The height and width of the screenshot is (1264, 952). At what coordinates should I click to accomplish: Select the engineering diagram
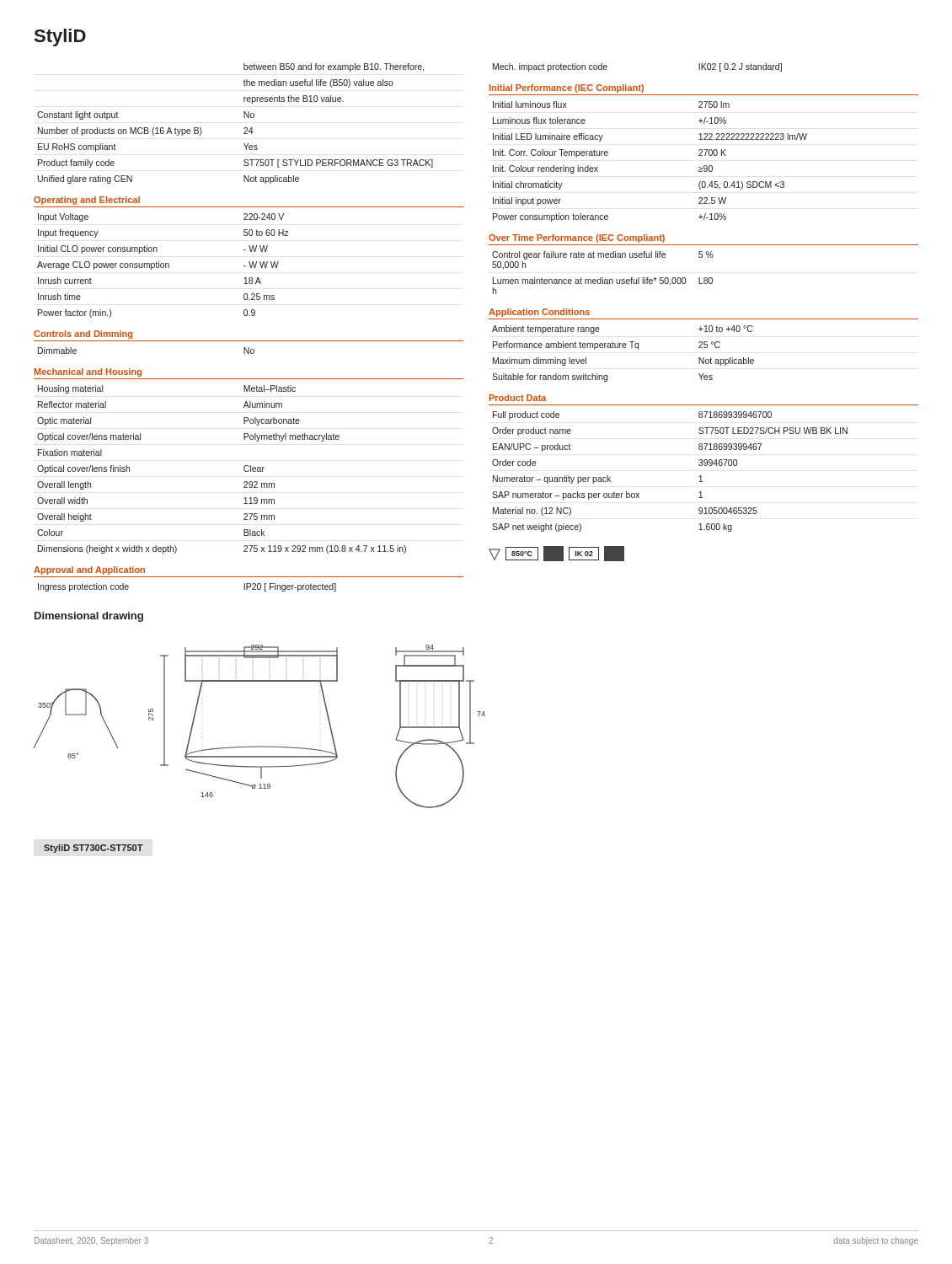[x=476, y=731]
